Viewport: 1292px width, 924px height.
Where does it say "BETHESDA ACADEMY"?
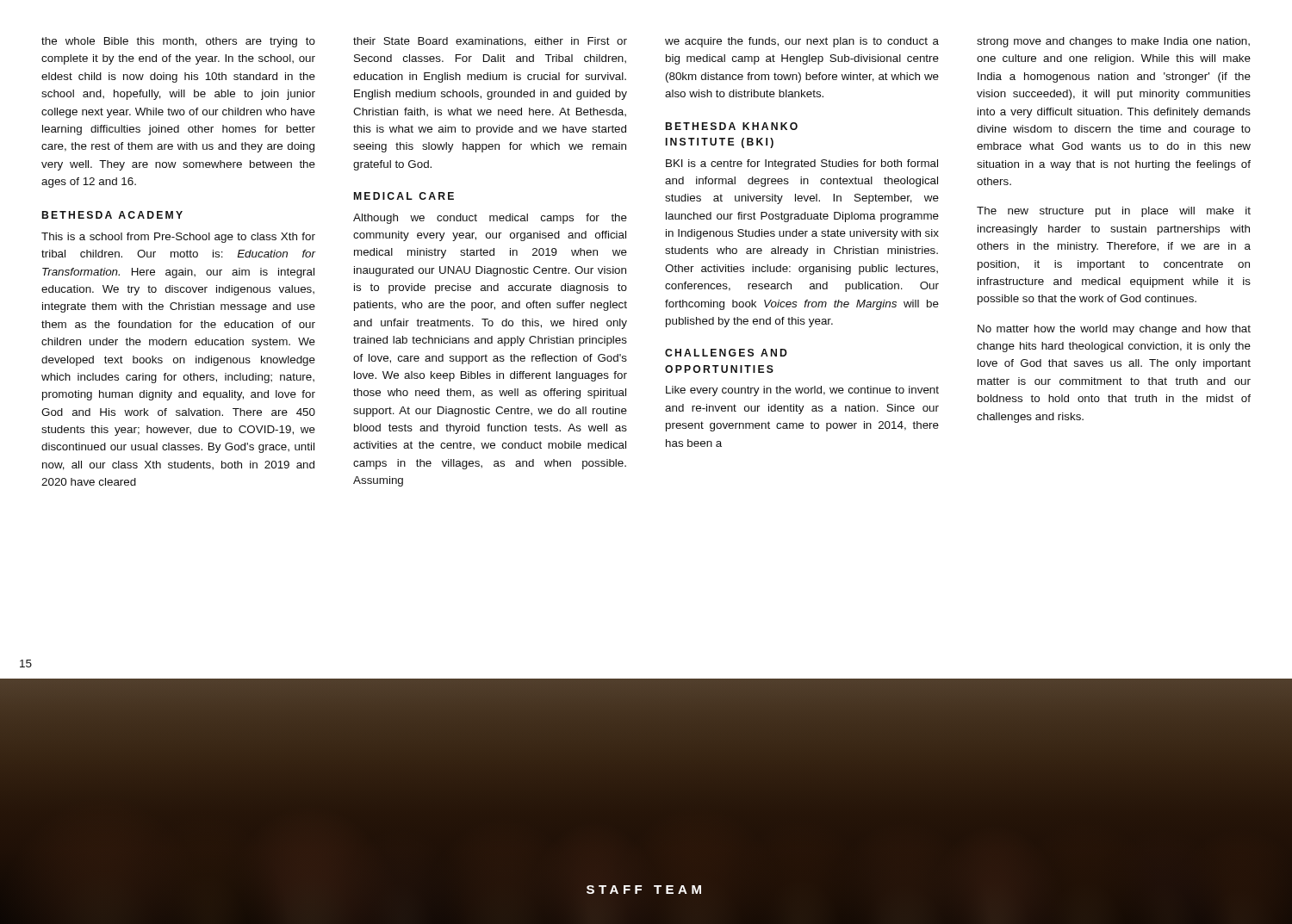pos(113,216)
